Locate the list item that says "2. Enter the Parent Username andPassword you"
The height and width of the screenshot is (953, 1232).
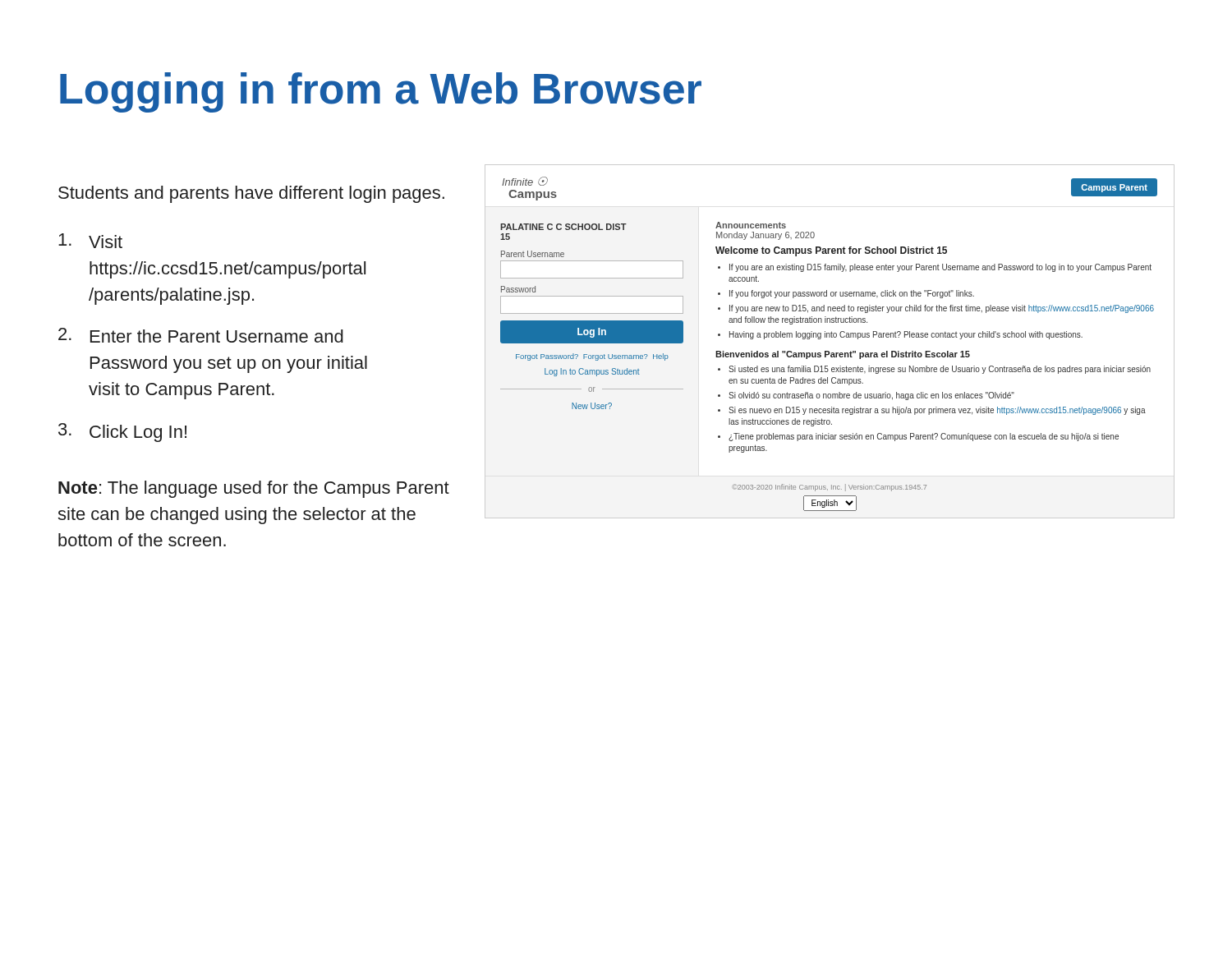(x=213, y=363)
